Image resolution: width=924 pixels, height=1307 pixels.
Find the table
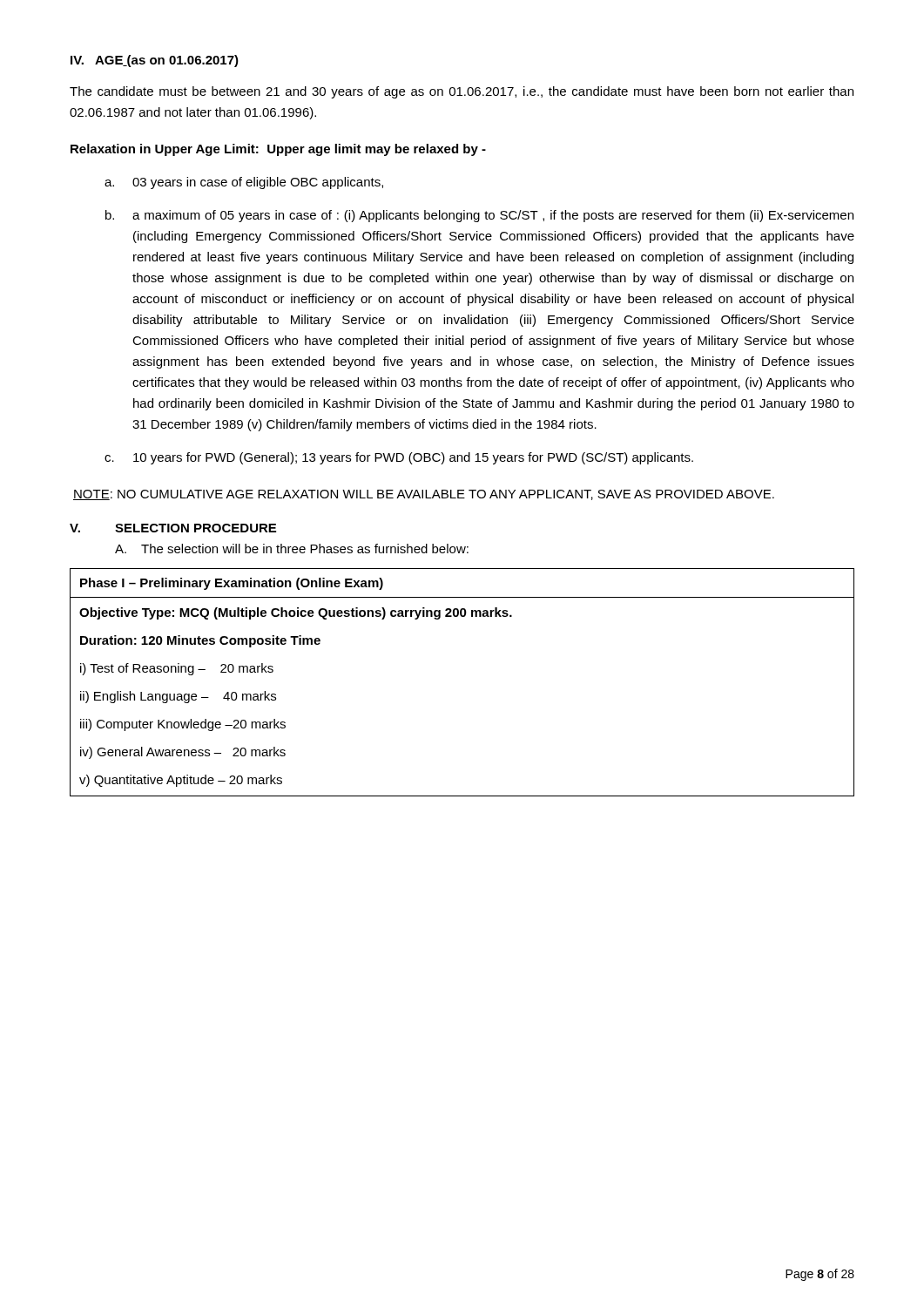pos(462,682)
